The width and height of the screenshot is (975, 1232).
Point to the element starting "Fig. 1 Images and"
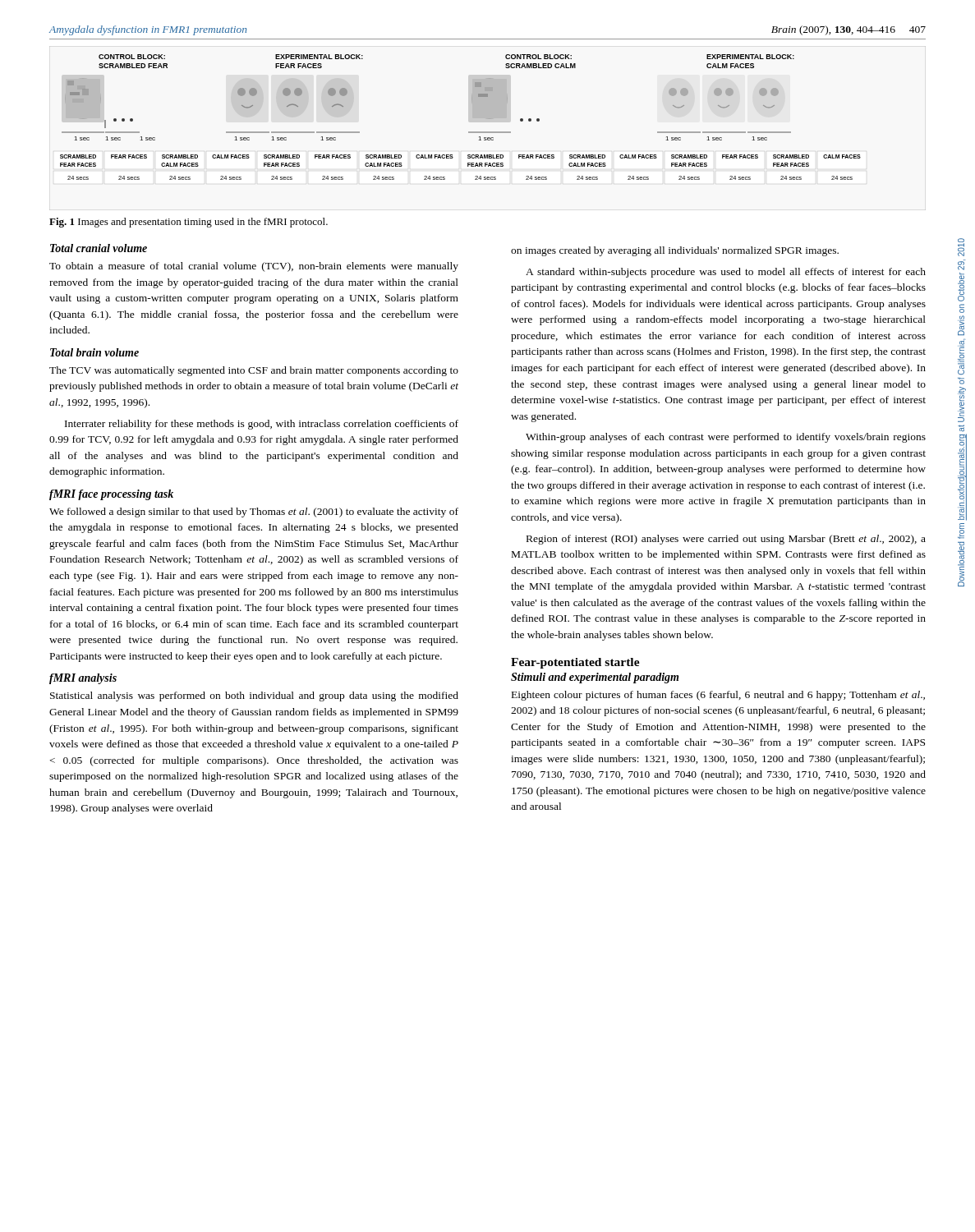189,221
